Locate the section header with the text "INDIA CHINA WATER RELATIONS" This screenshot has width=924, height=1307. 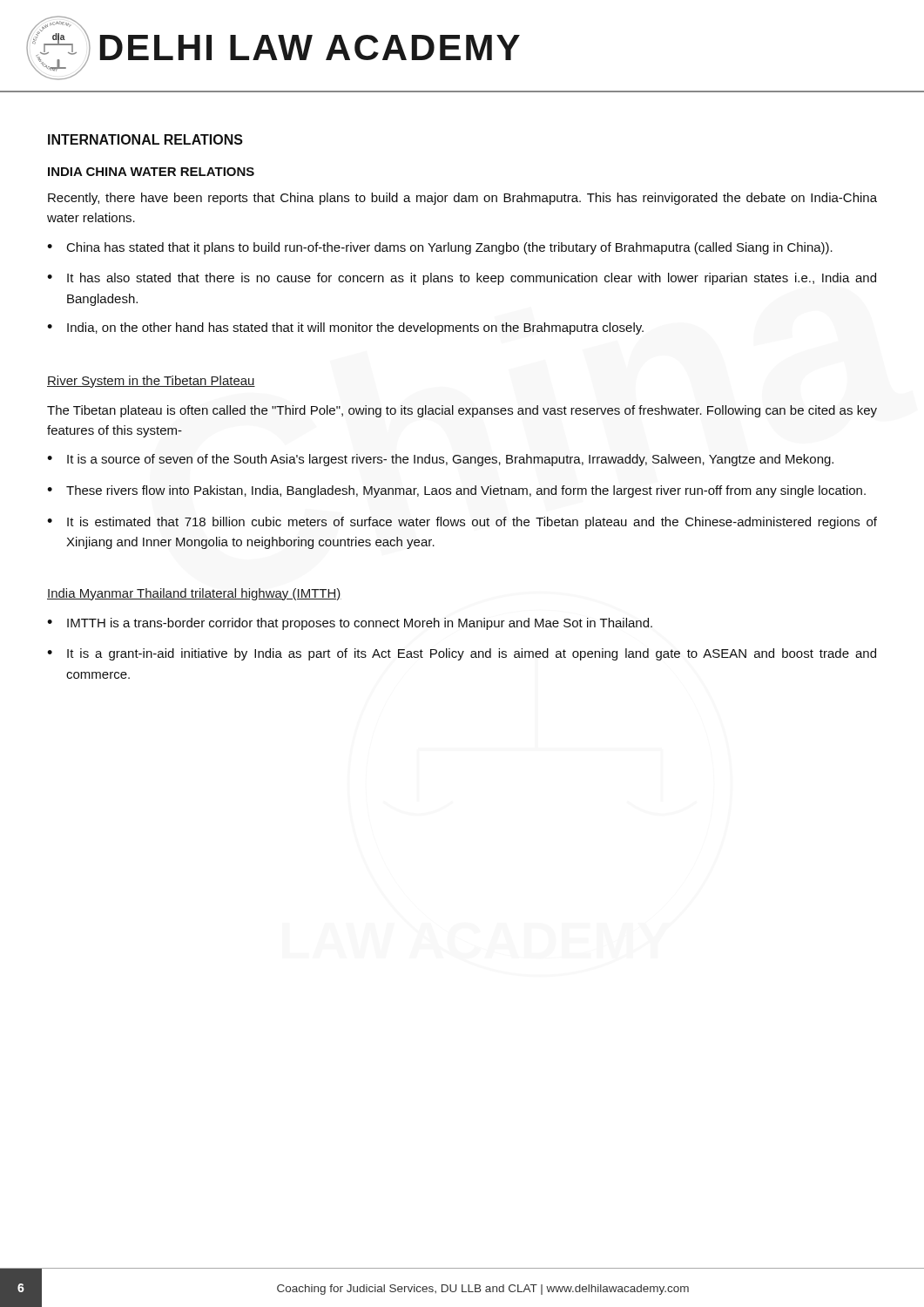click(x=151, y=171)
